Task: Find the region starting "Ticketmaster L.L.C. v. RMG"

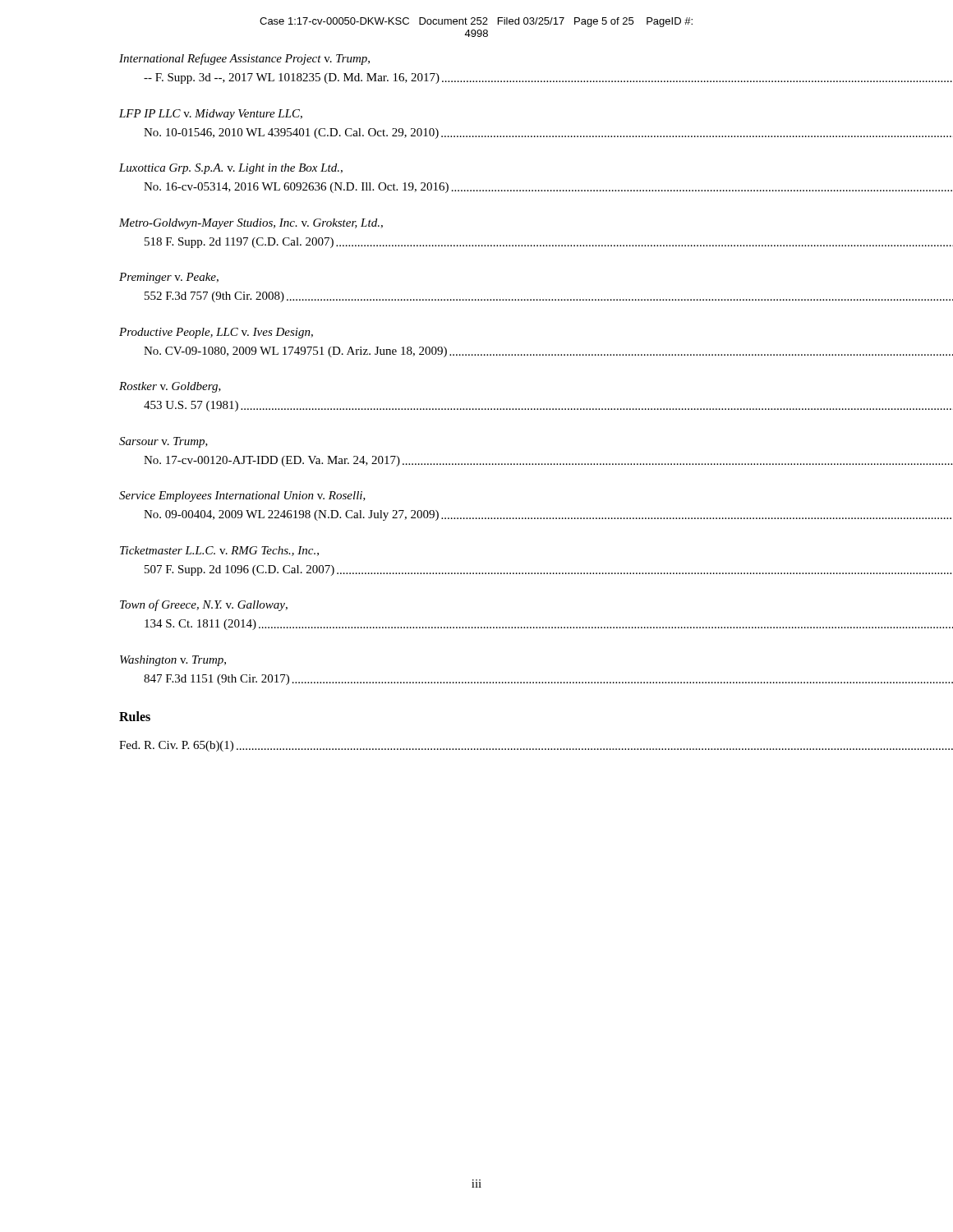Action: pos(219,551)
